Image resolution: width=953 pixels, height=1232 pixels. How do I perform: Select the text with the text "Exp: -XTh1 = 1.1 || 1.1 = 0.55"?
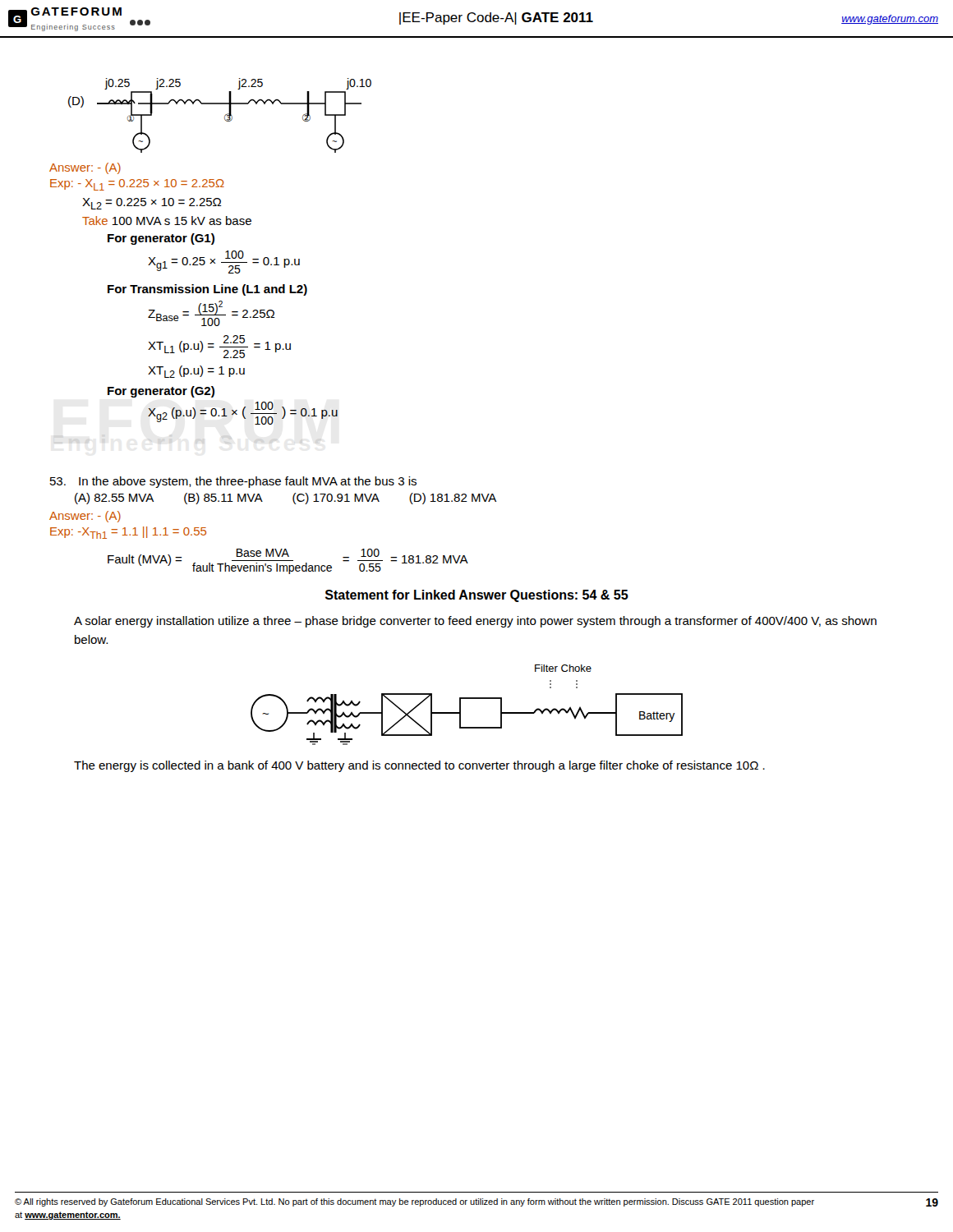[x=128, y=533]
